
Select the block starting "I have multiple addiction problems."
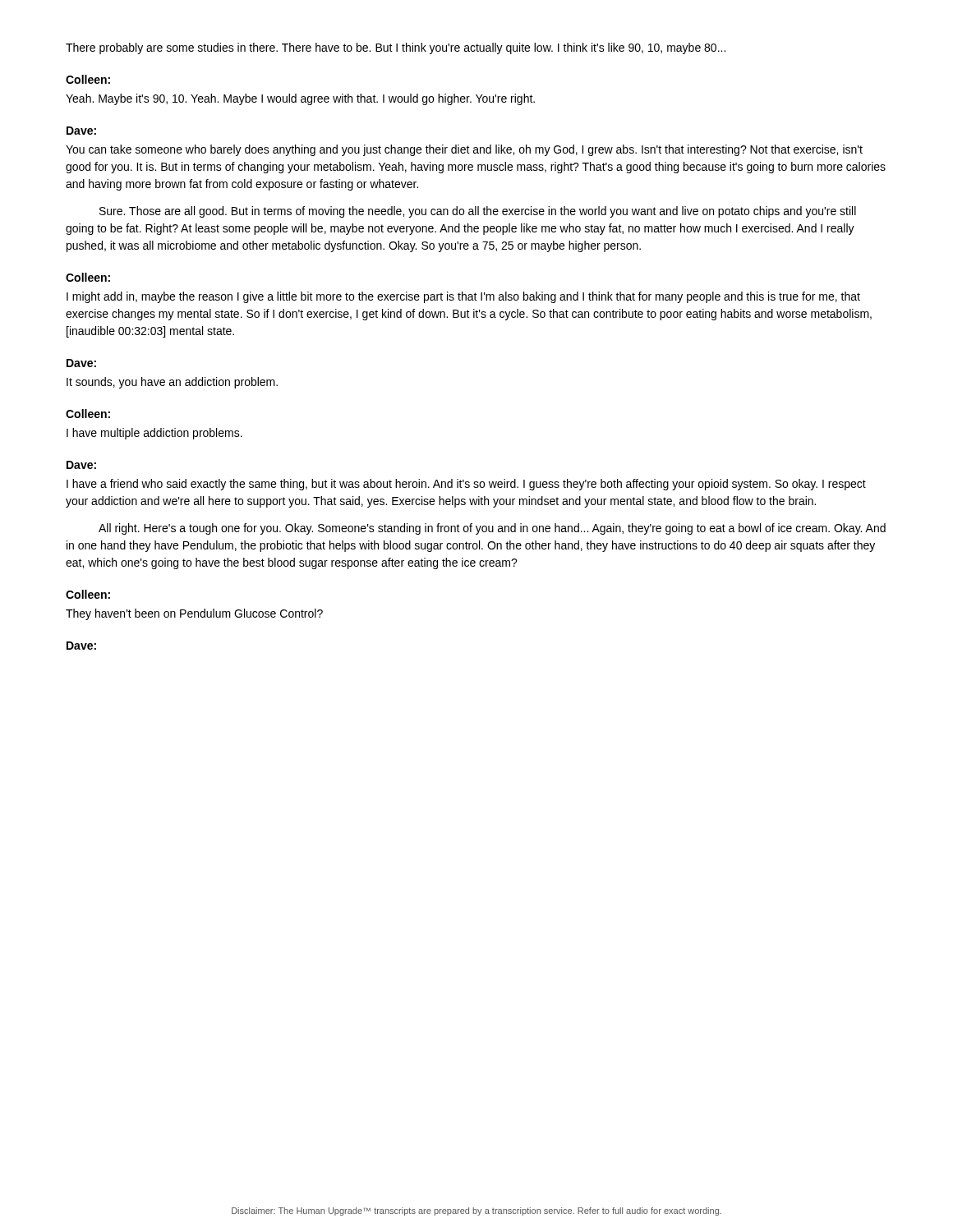pos(154,434)
